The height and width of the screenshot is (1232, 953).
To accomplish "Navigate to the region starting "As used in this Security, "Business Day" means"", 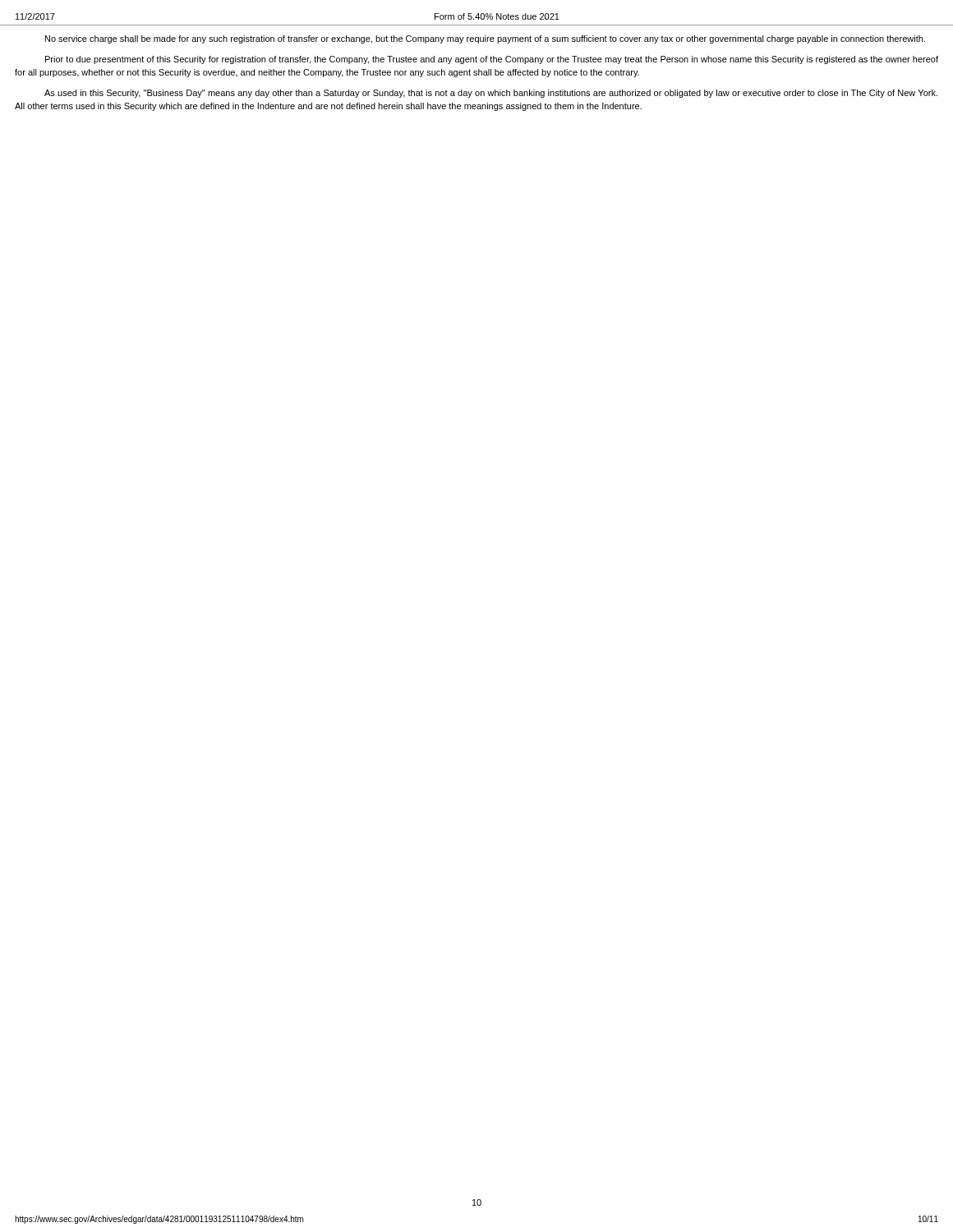I will click(x=476, y=99).
